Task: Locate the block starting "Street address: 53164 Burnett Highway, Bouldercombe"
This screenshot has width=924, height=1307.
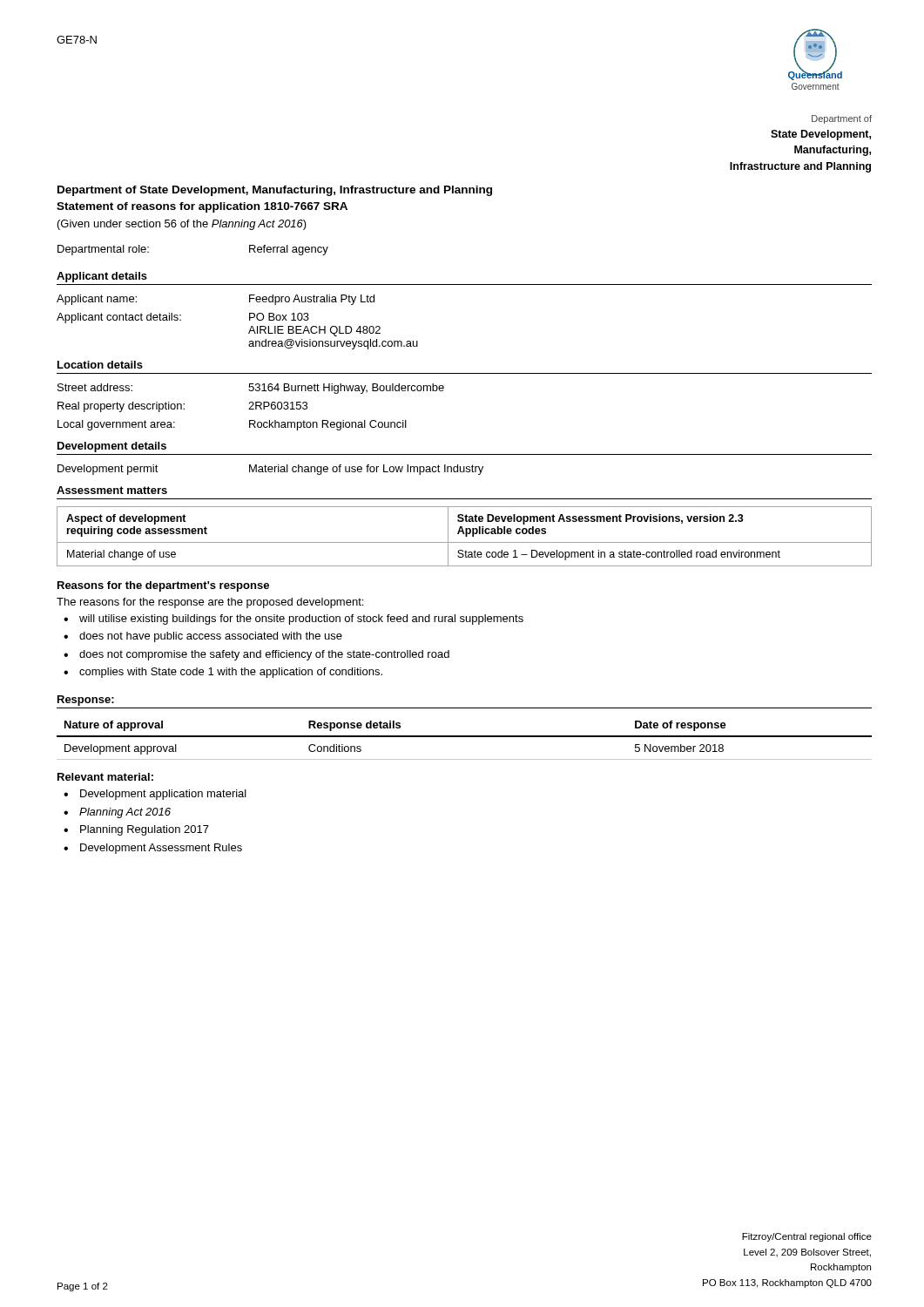Action: [x=251, y=389]
